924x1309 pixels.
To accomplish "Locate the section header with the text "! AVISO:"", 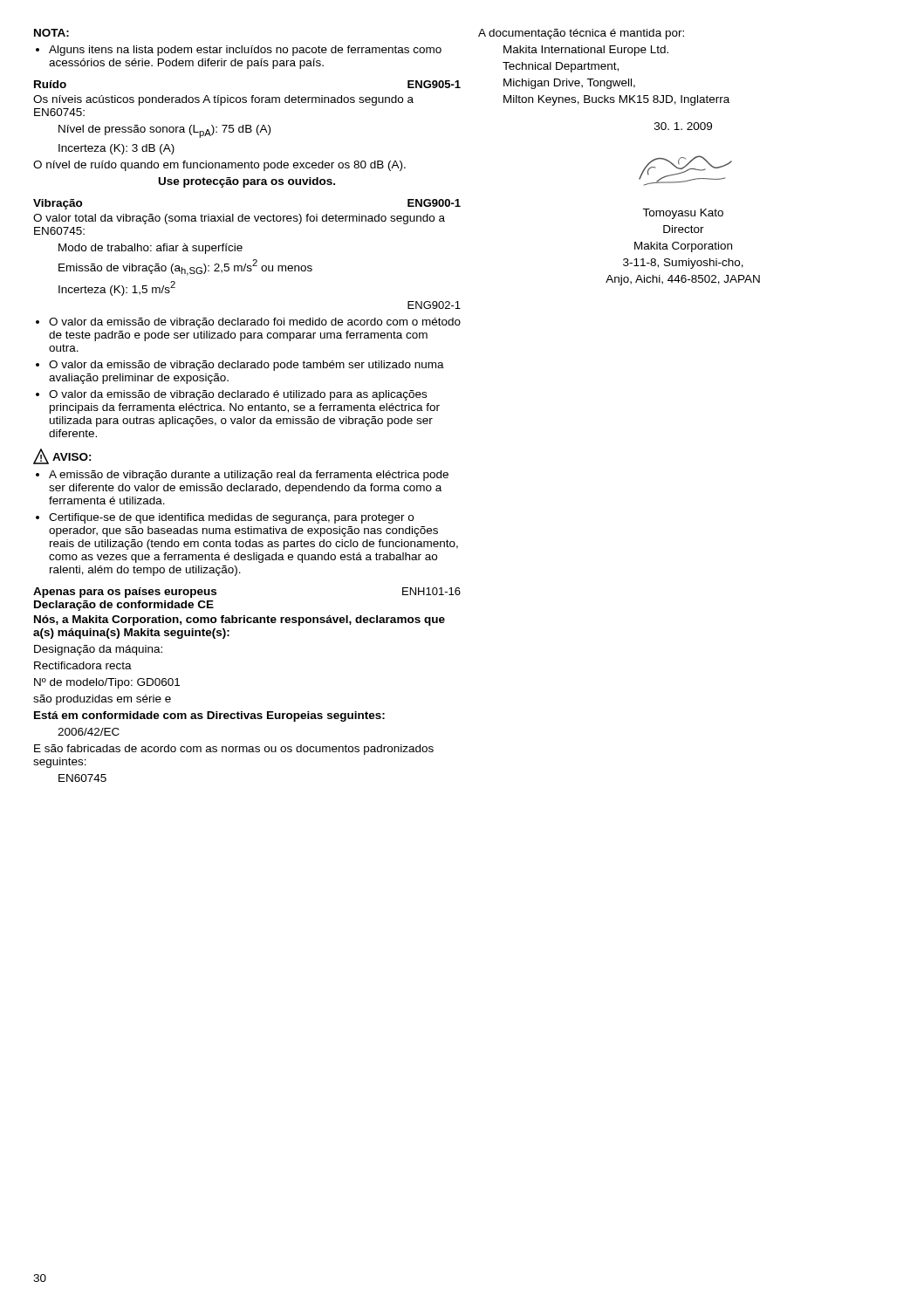I will tap(63, 457).
